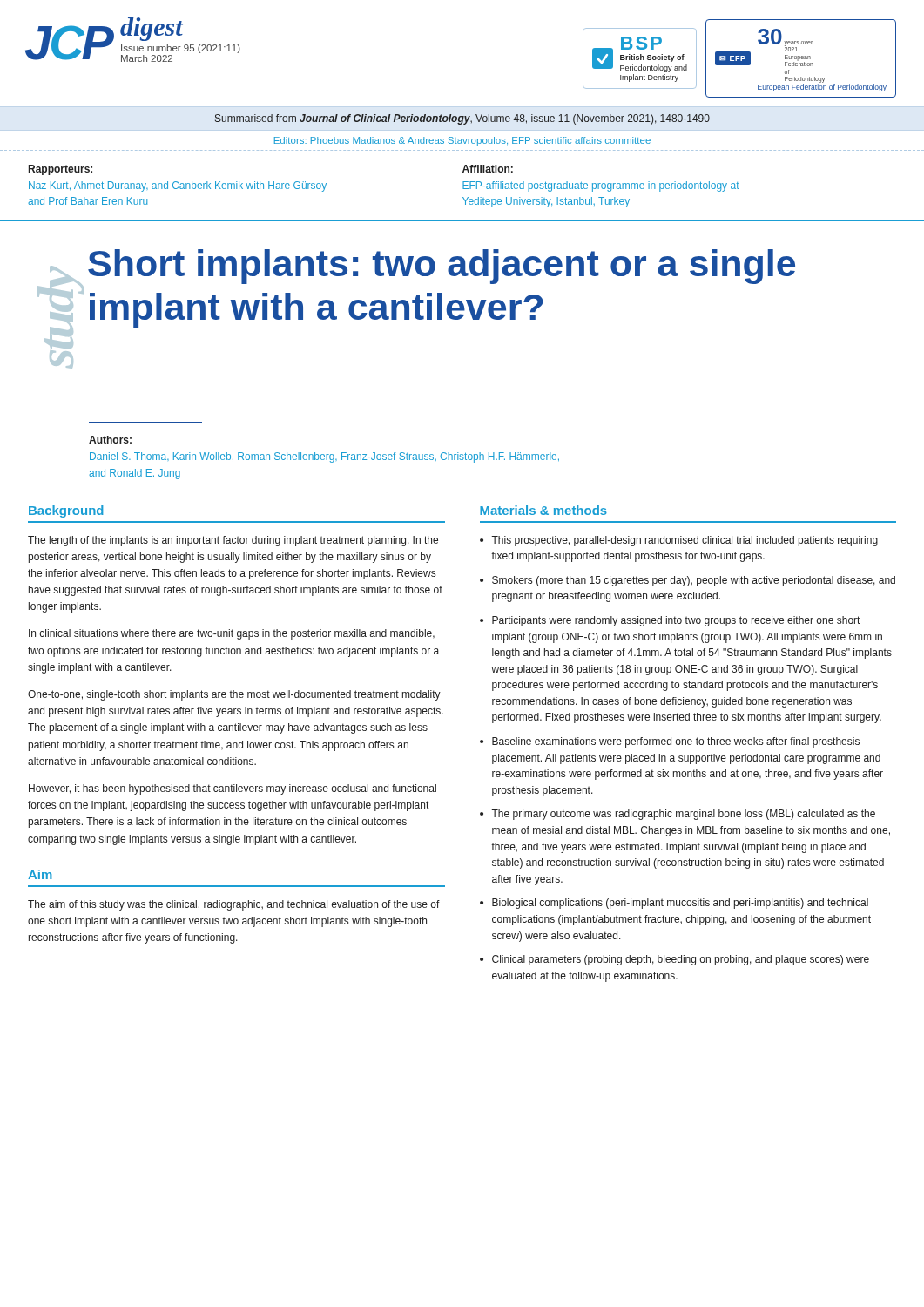The width and height of the screenshot is (924, 1307).
Task: Point to the element starting "• Clinical parameters (probing depth, bleeding on"
Action: (674, 967)
